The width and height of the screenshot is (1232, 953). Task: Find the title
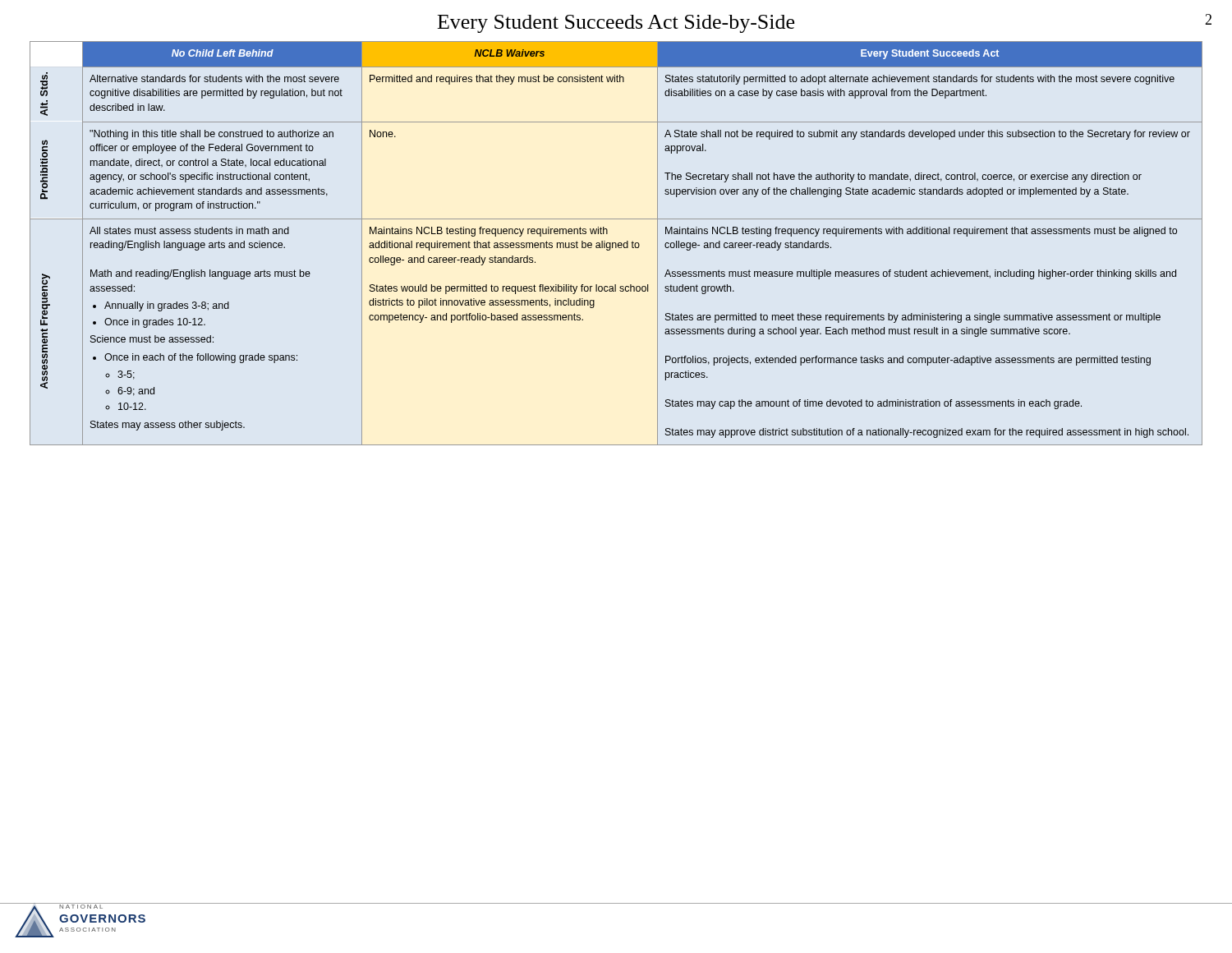tap(825, 22)
